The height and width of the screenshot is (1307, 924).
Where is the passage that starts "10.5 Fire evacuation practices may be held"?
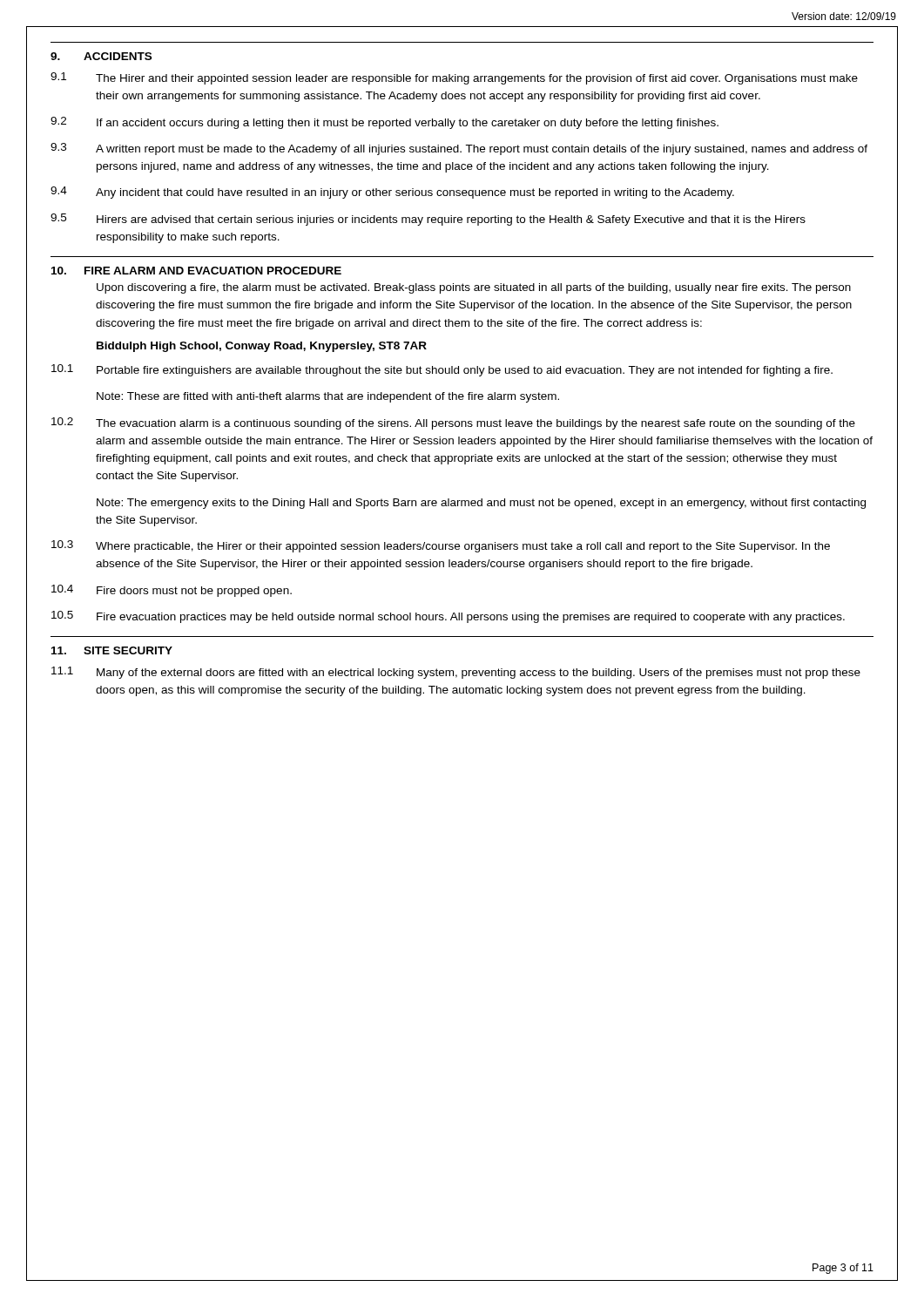462,617
